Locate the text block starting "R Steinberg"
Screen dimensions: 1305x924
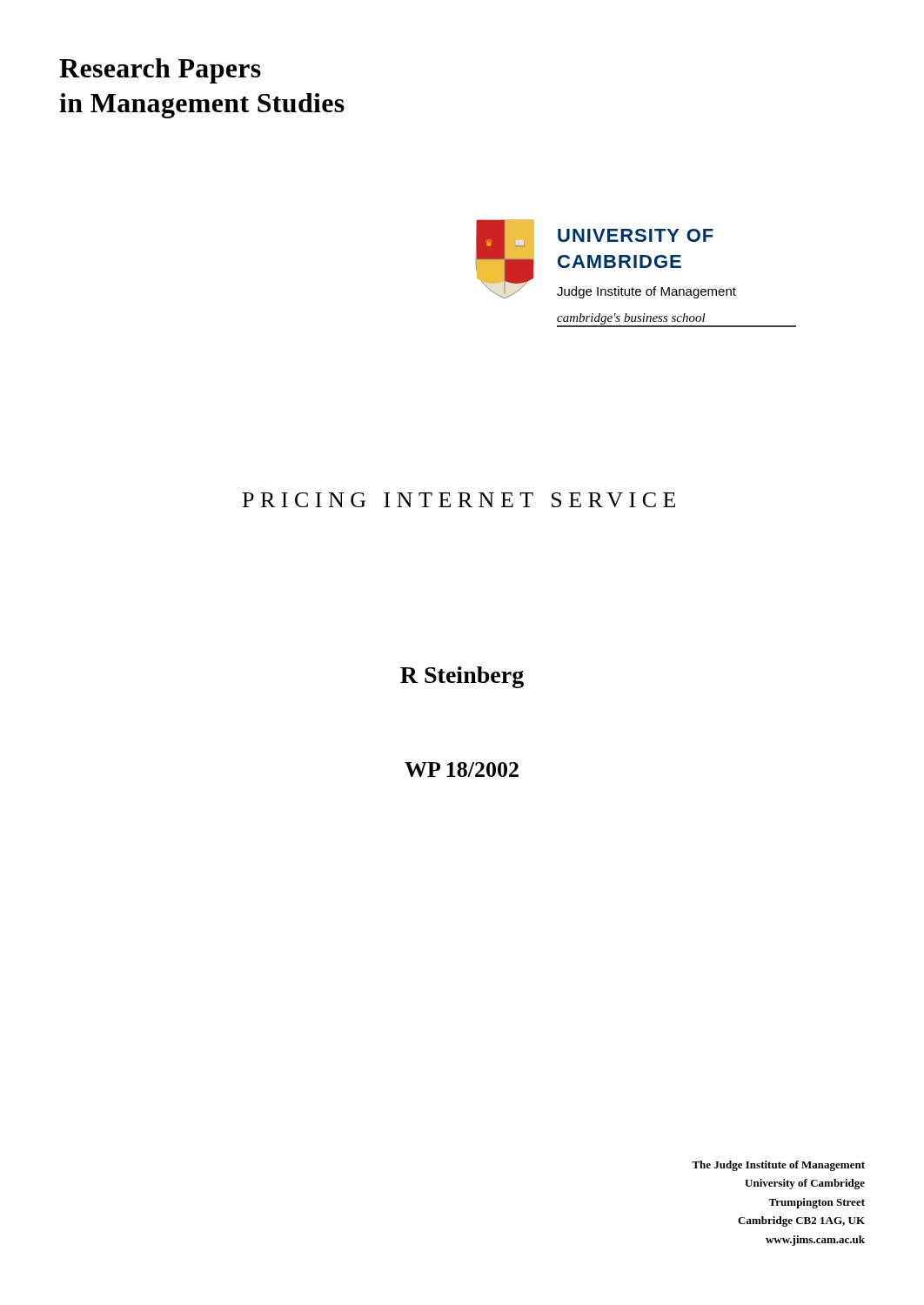coord(462,675)
